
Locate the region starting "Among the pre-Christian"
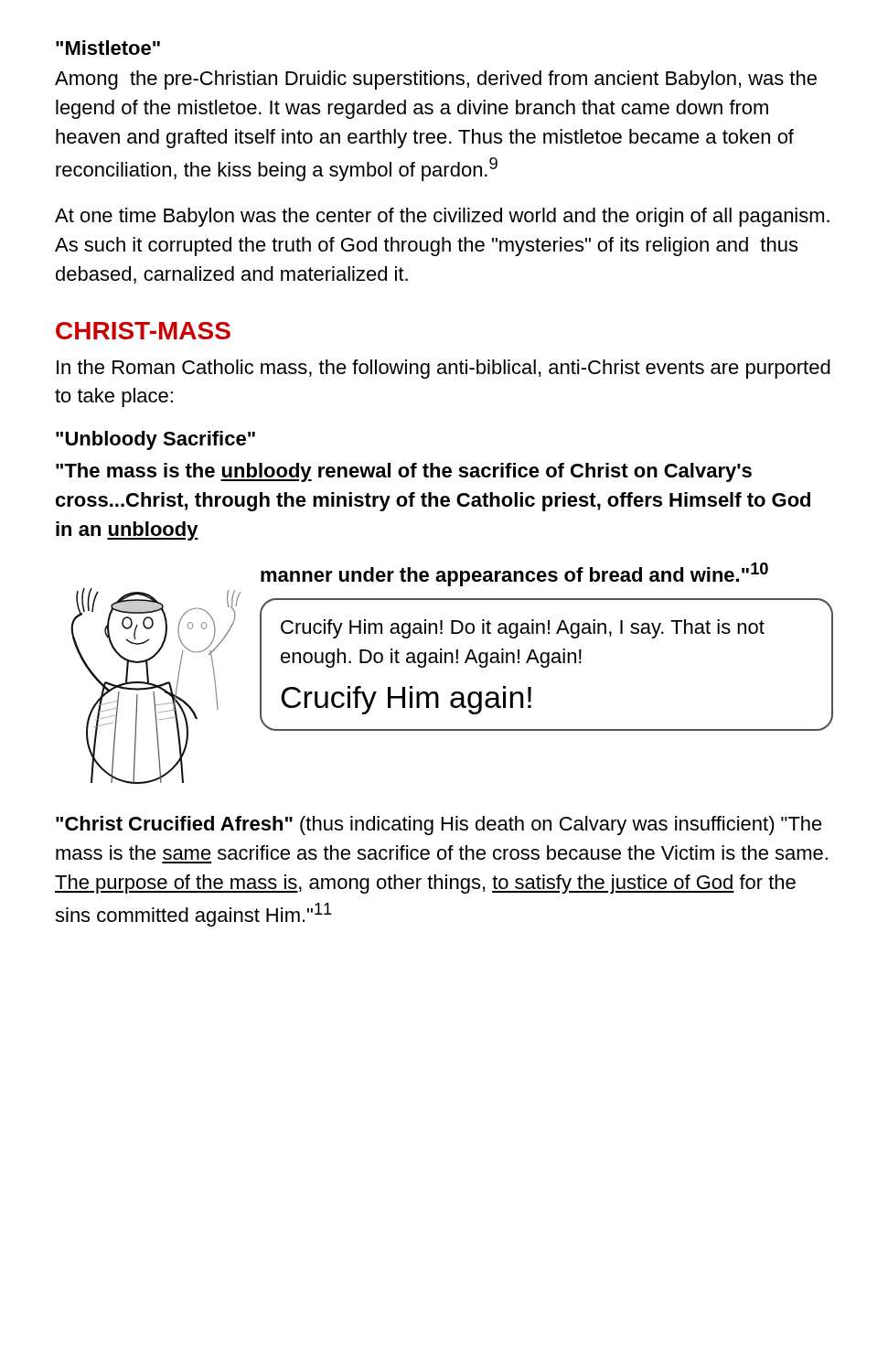(444, 176)
